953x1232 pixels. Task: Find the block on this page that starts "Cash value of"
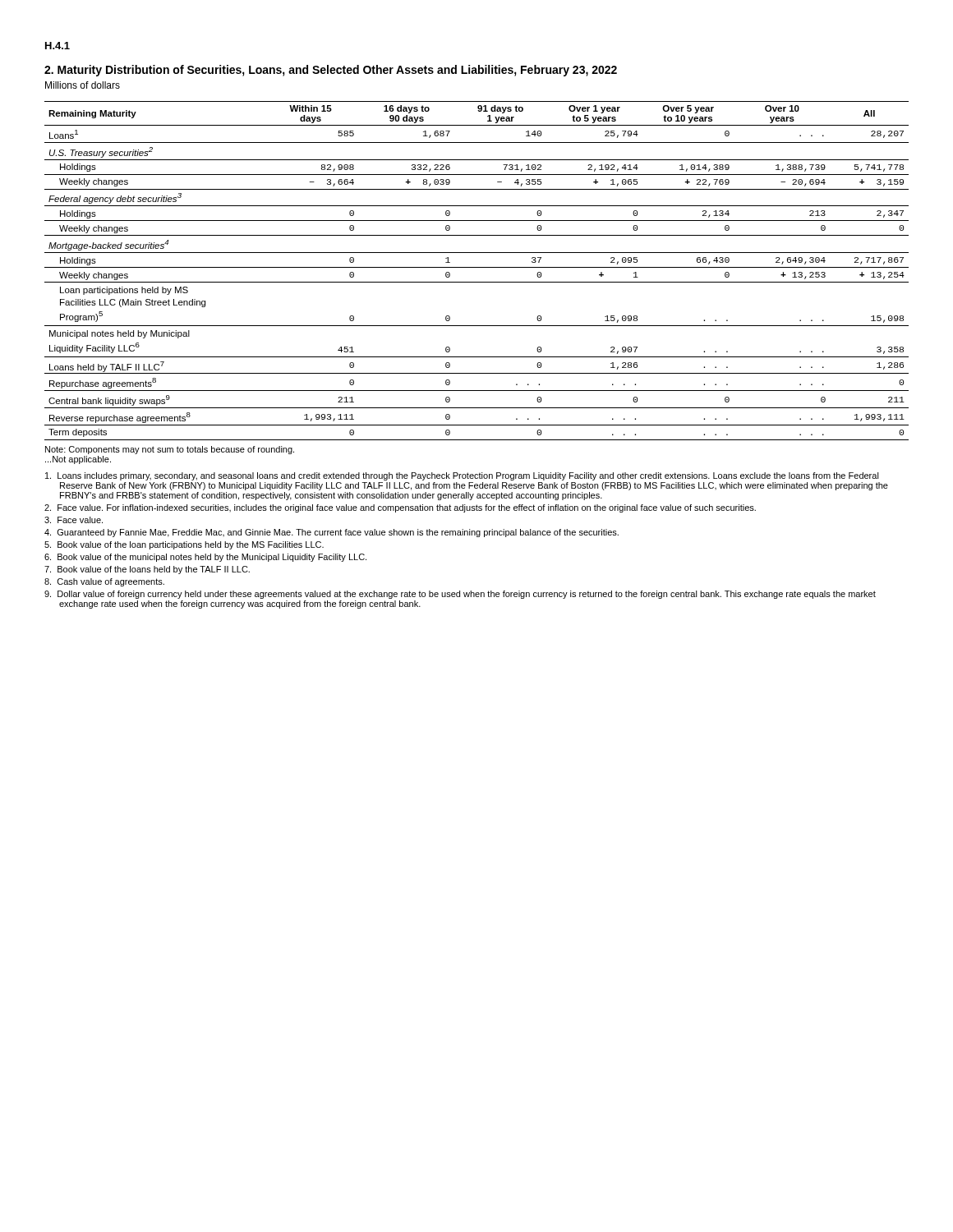coord(105,582)
